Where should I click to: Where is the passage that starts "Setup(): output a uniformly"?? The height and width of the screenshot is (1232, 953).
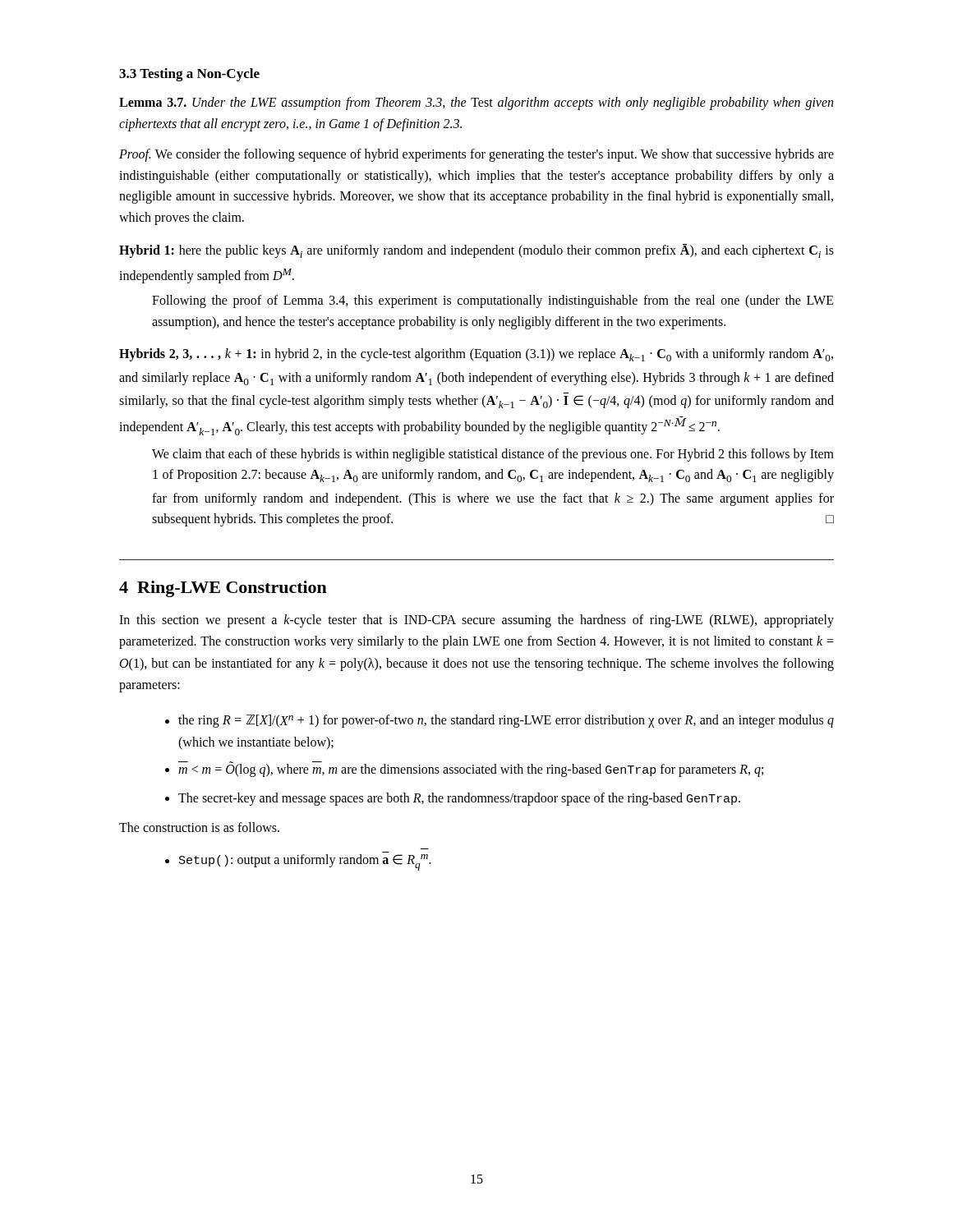(x=305, y=860)
